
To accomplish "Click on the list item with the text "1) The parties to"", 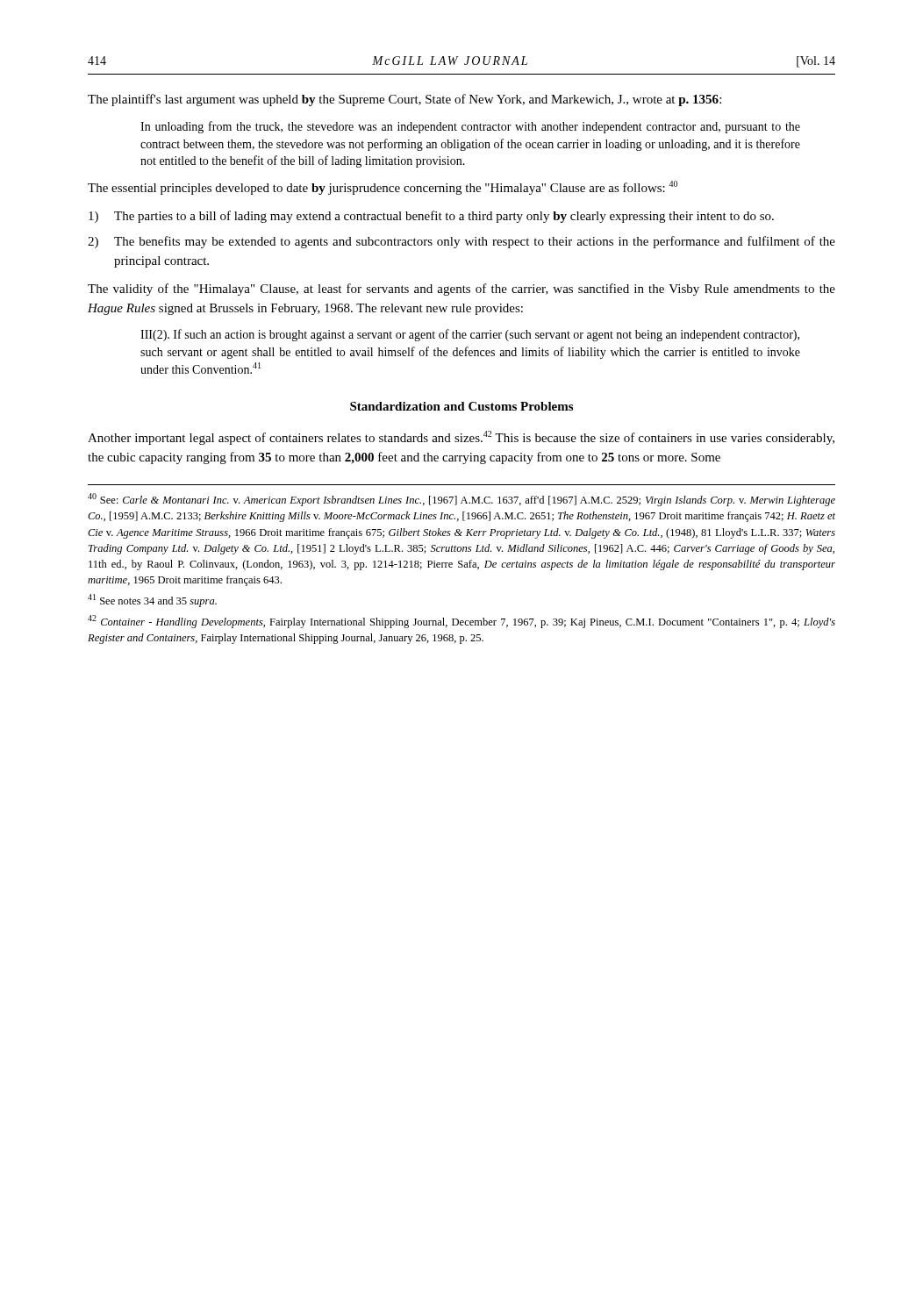I will coord(462,216).
